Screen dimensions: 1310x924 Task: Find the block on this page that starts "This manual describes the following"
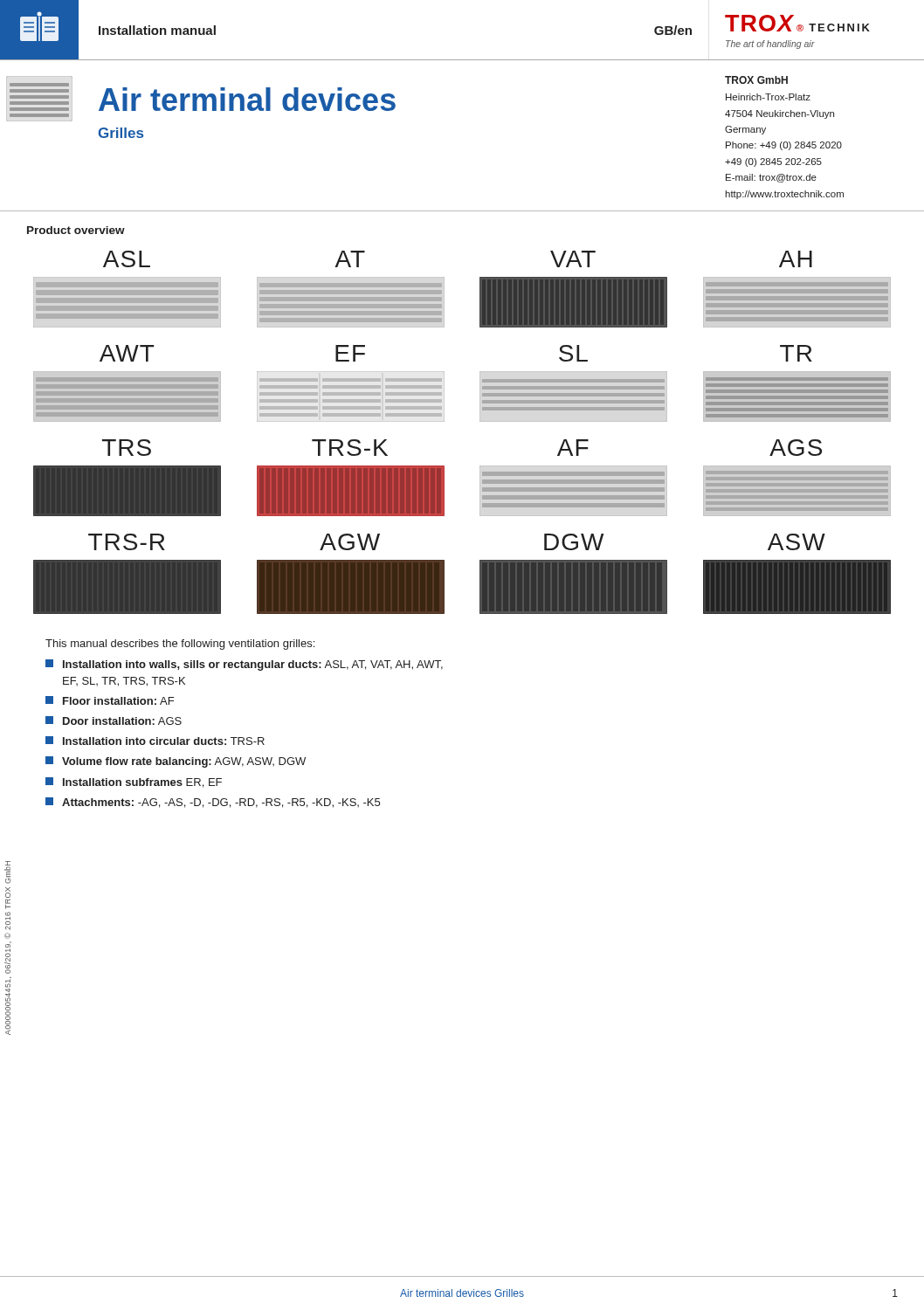point(180,643)
